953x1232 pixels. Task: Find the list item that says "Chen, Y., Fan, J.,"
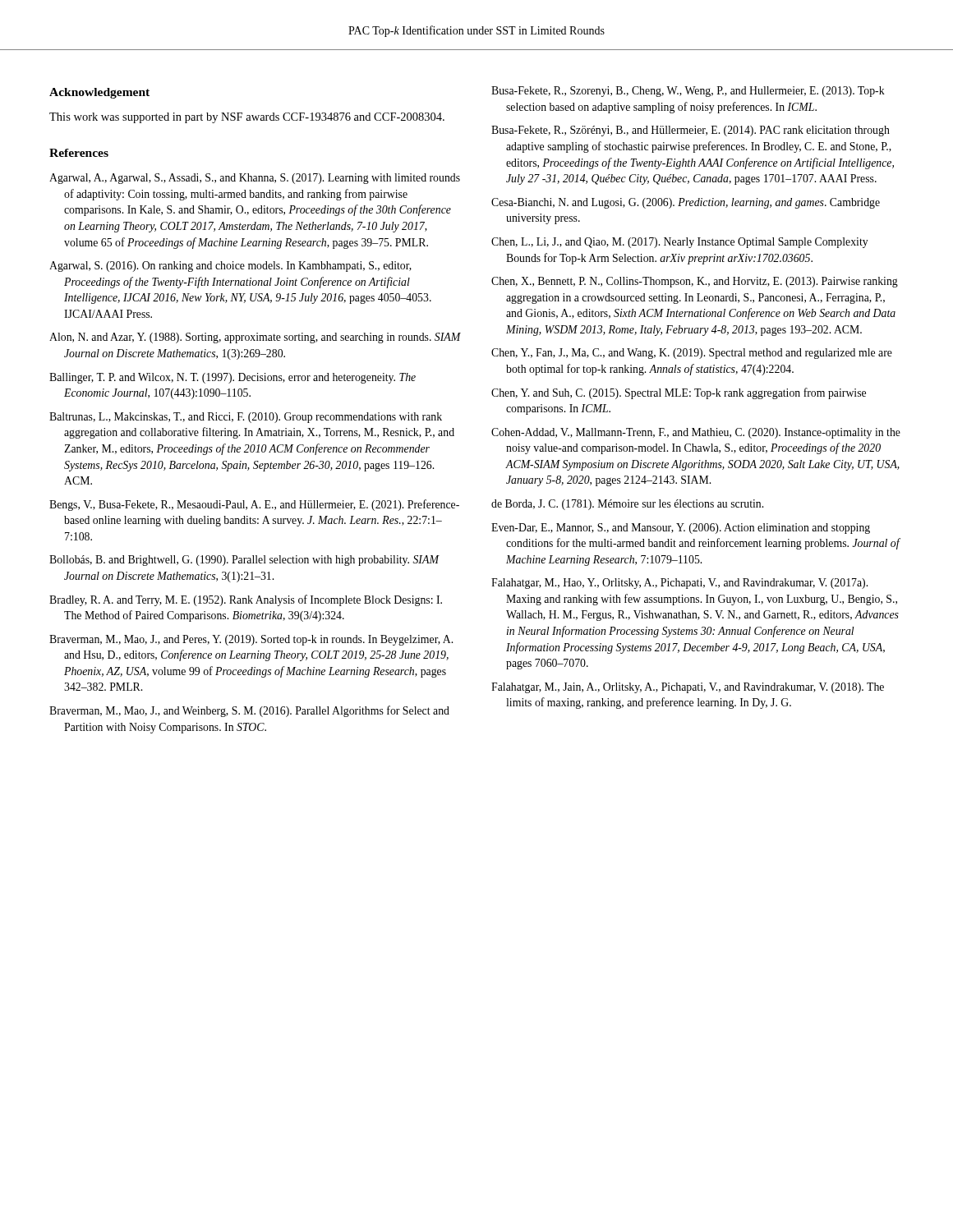point(692,361)
